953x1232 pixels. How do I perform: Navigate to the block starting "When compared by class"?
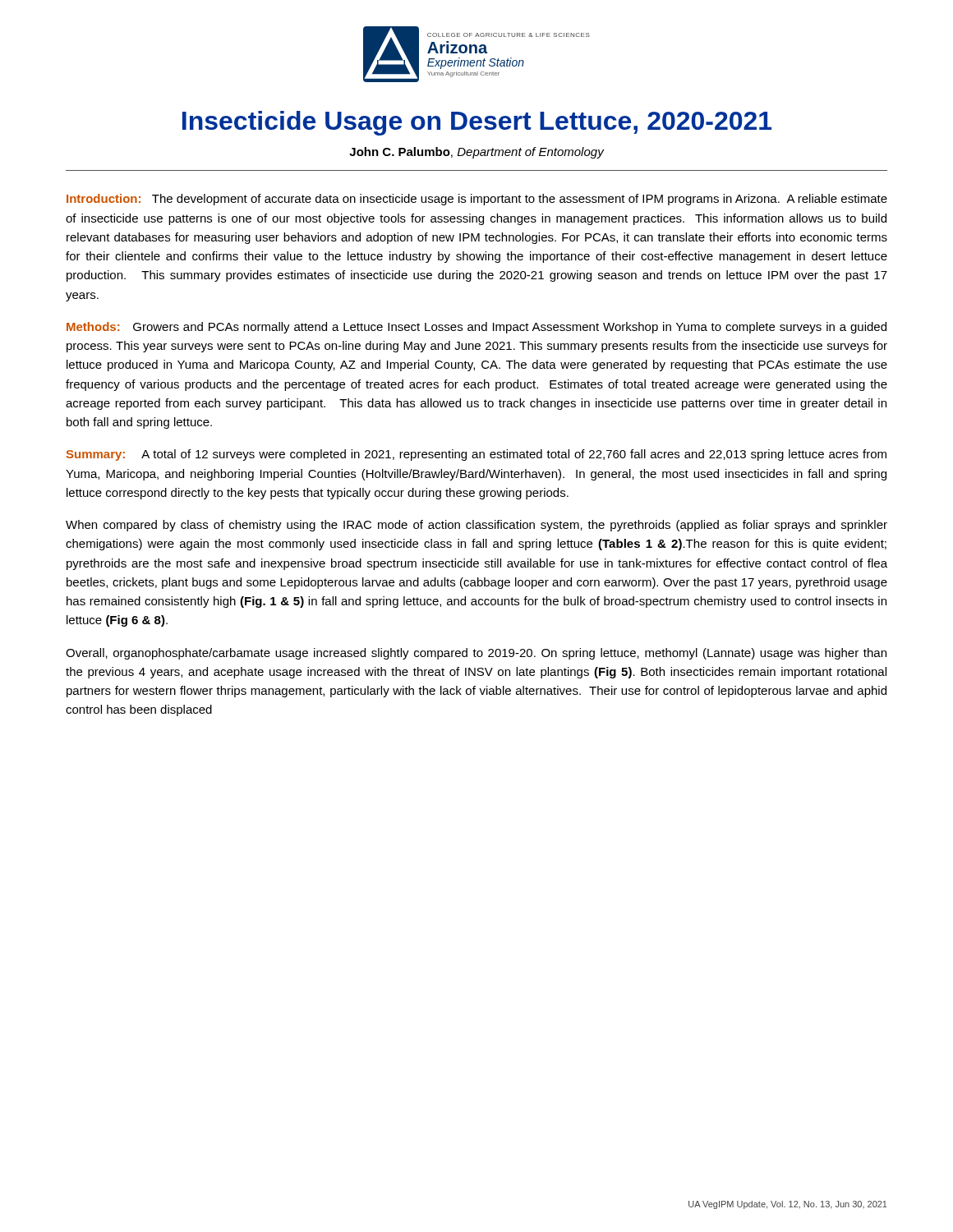pos(476,572)
